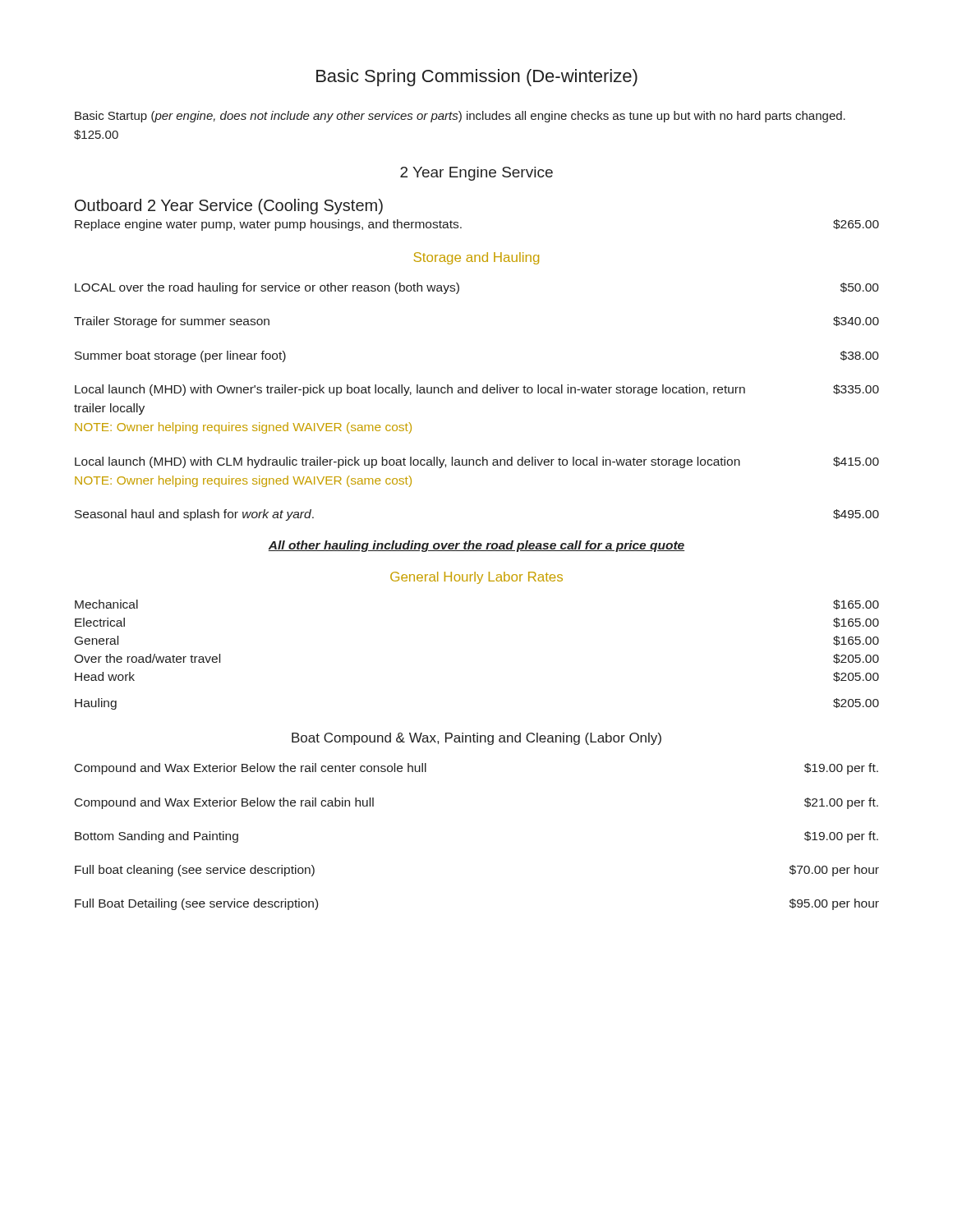This screenshot has width=953, height=1232.
Task: Select the text block starting "Summer boat storage (per linear foot) $38.00"
Action: point(183,356)
